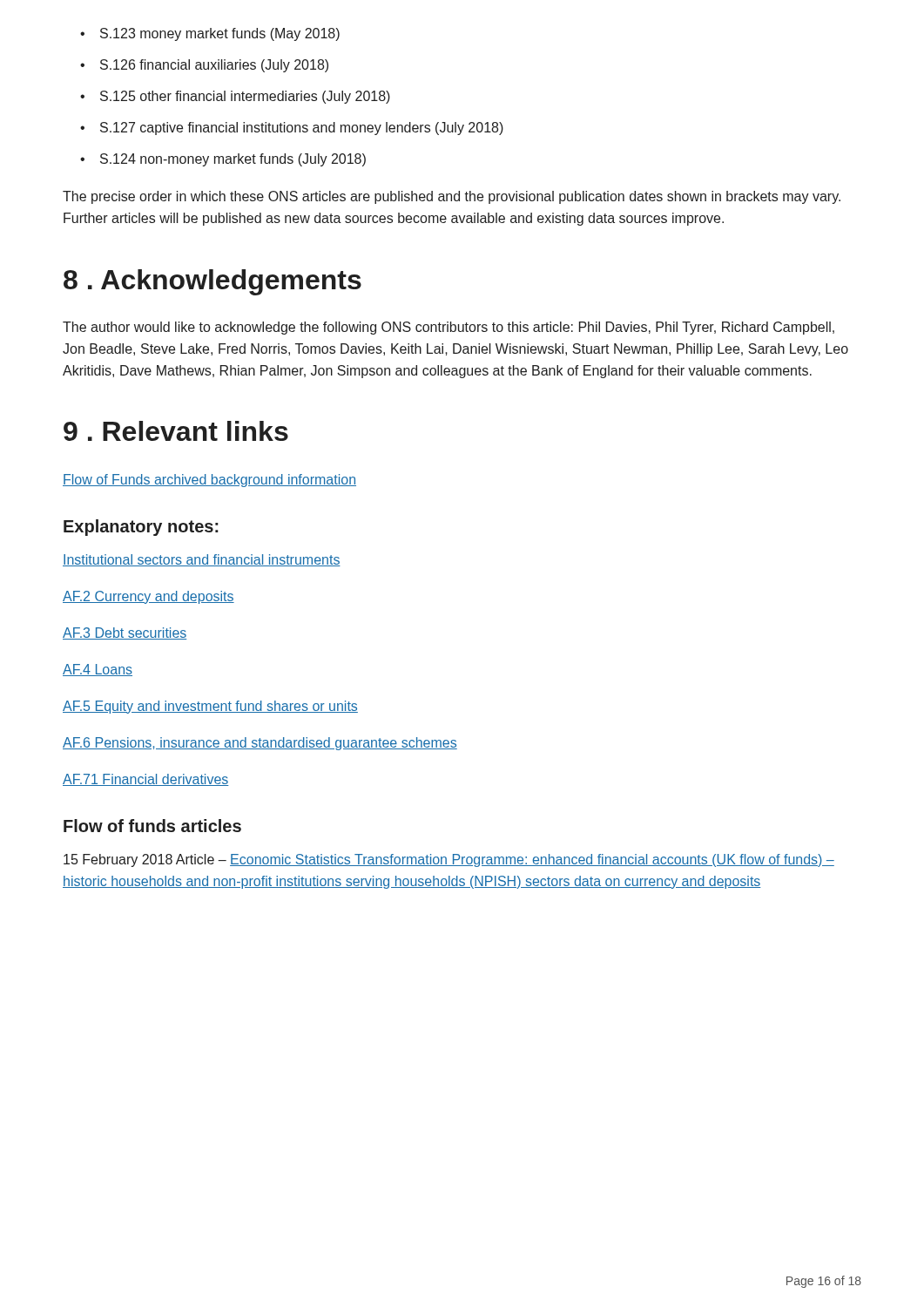
Task: Find "8 . Acknowledgements" on this page
Action: (x=212, y=279)
